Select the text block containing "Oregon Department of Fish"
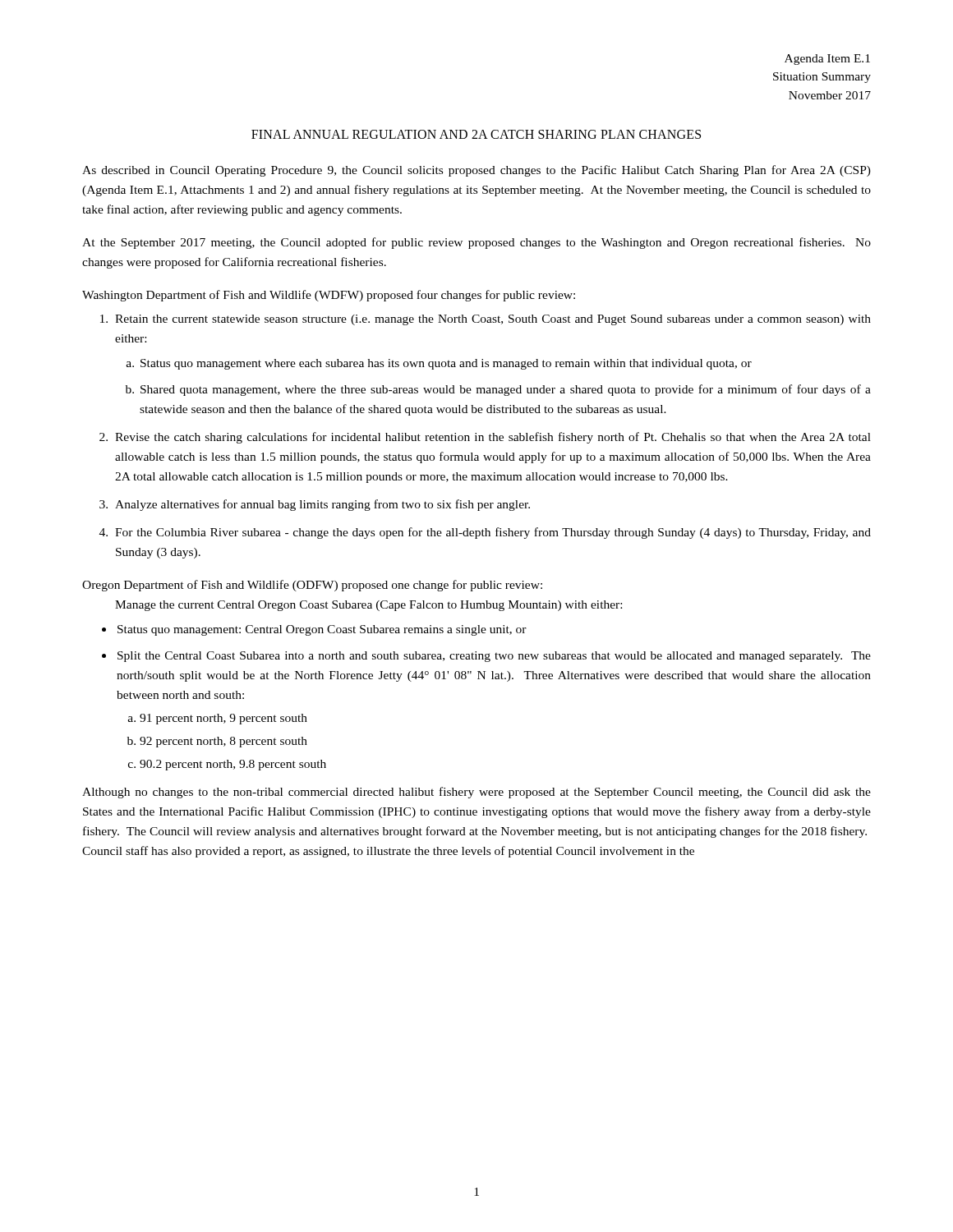This screenshot has width=953, height=1232. click(x=353, y=596)
